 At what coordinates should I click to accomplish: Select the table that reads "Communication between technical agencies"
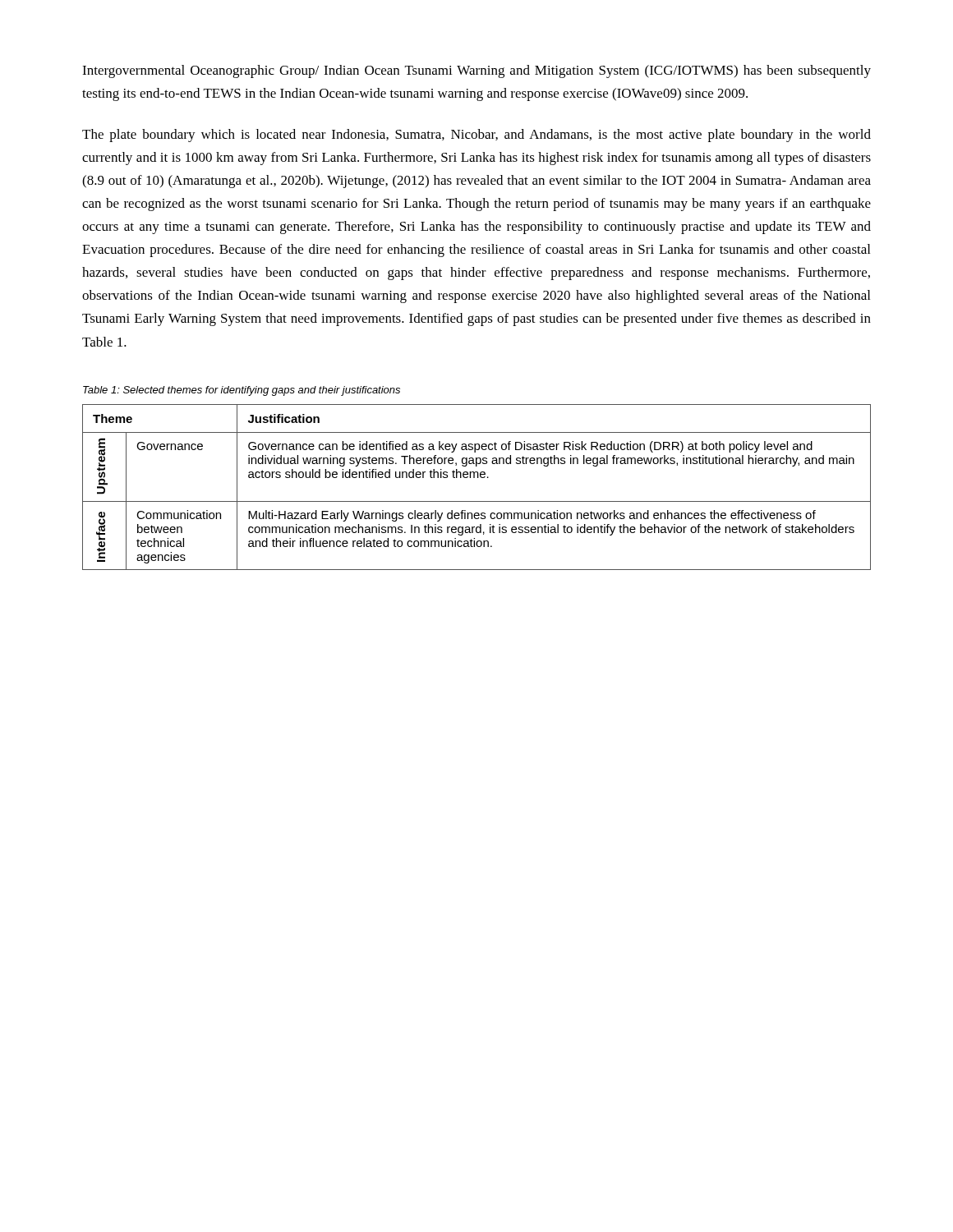[476, 487]
